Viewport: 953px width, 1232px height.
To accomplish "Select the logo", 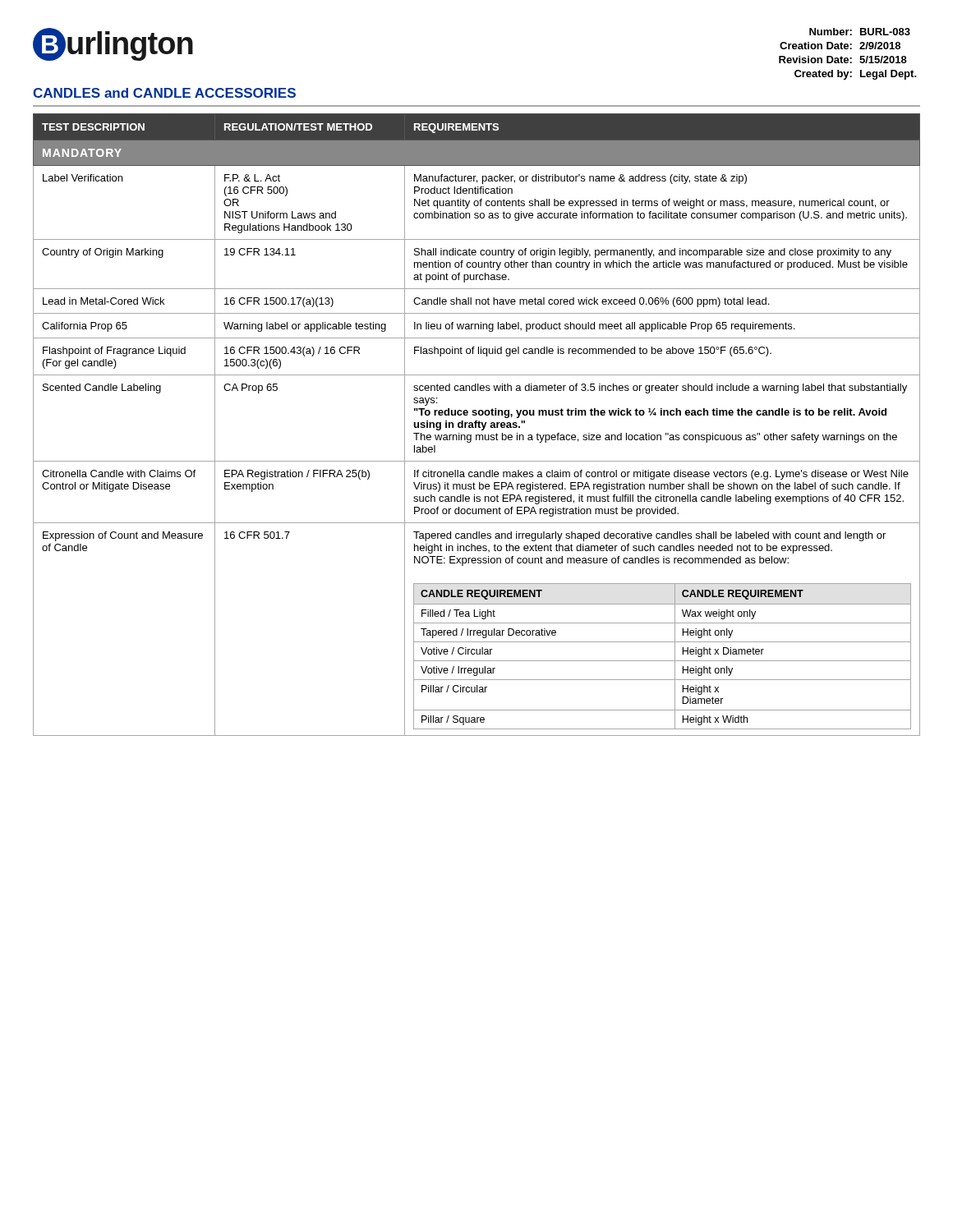I will (x=113, y=43).
